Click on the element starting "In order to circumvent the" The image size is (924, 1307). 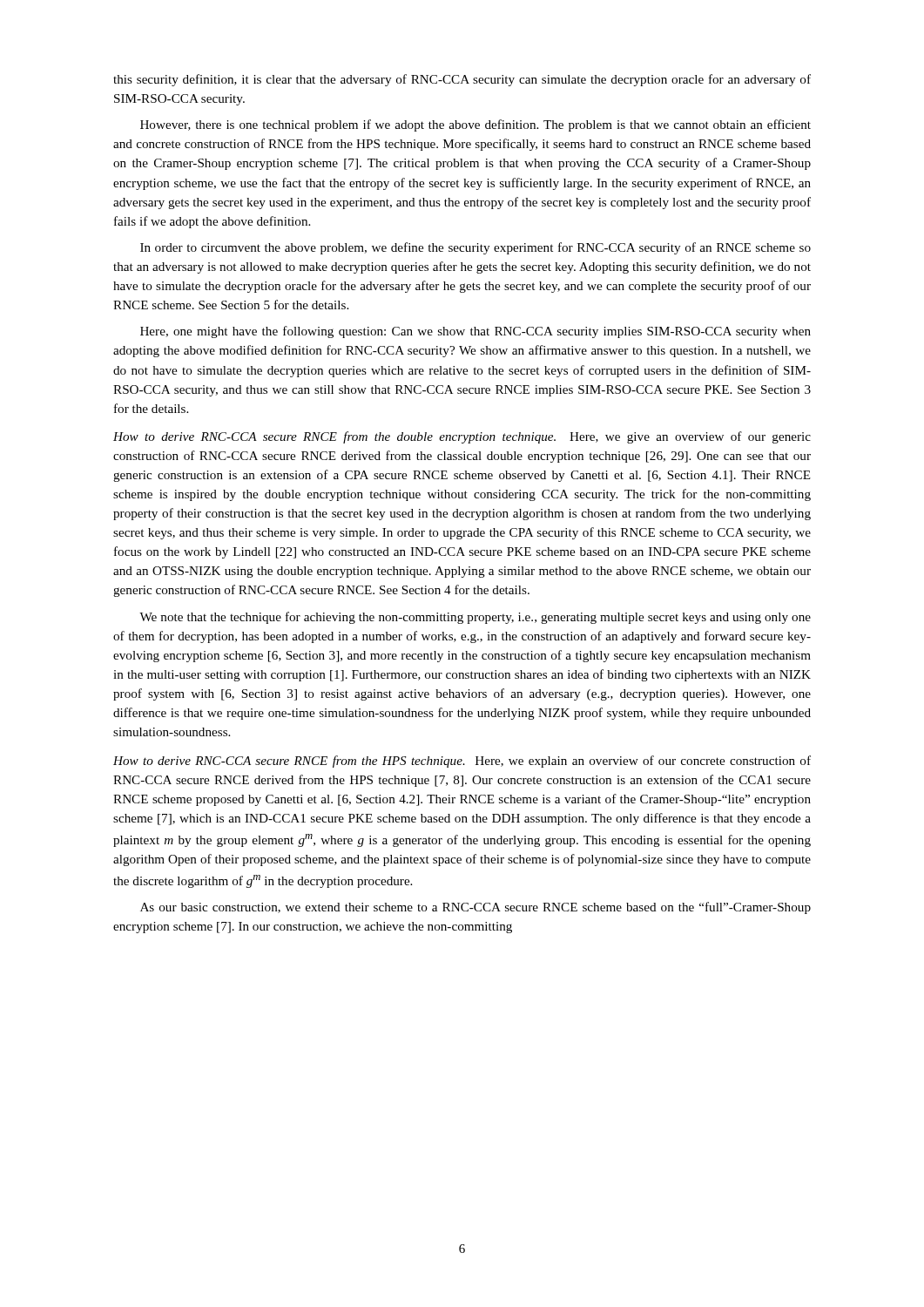pyautogui.click(x=462, y=276)
